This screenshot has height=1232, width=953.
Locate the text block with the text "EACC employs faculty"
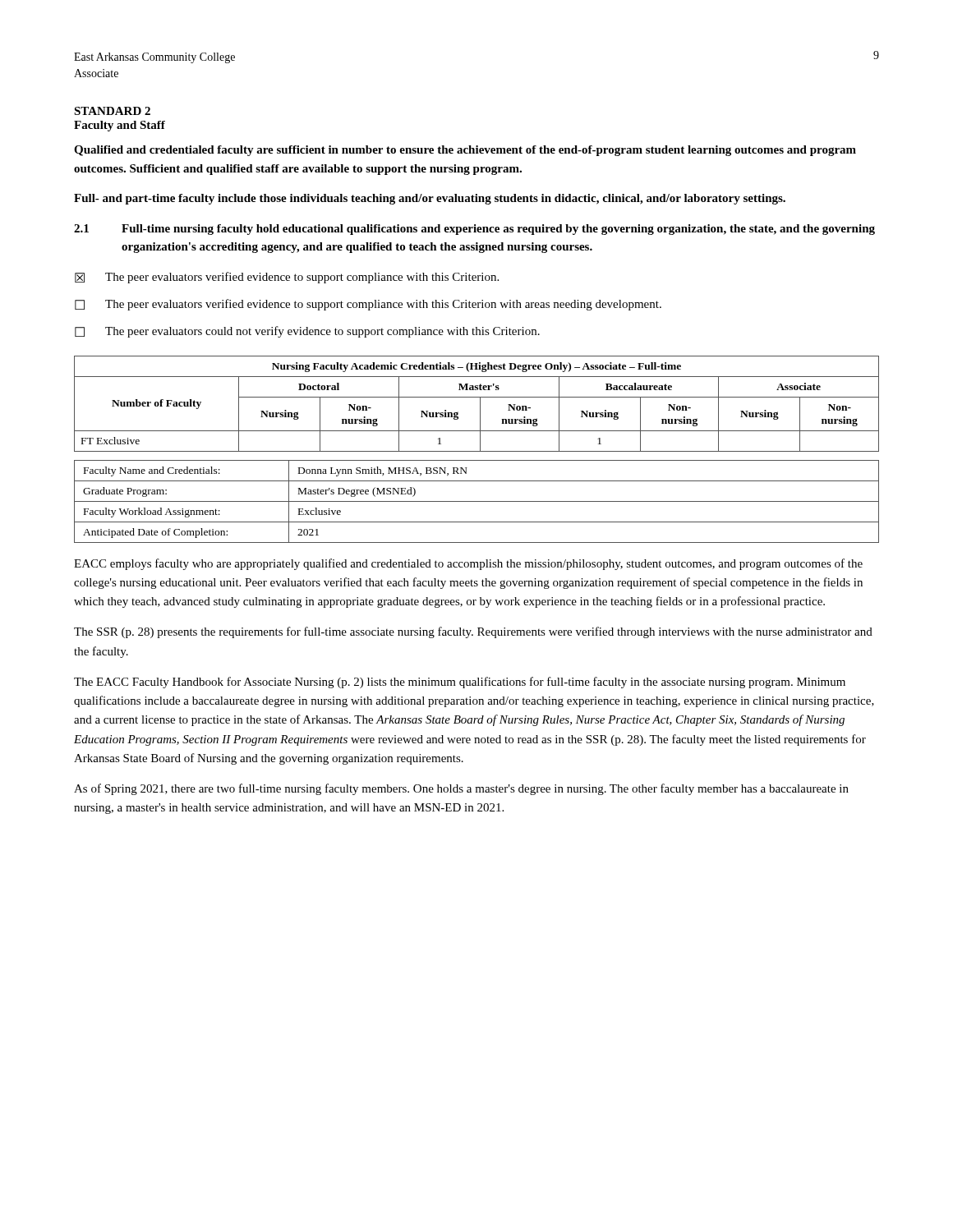click(x=468, y=582)
